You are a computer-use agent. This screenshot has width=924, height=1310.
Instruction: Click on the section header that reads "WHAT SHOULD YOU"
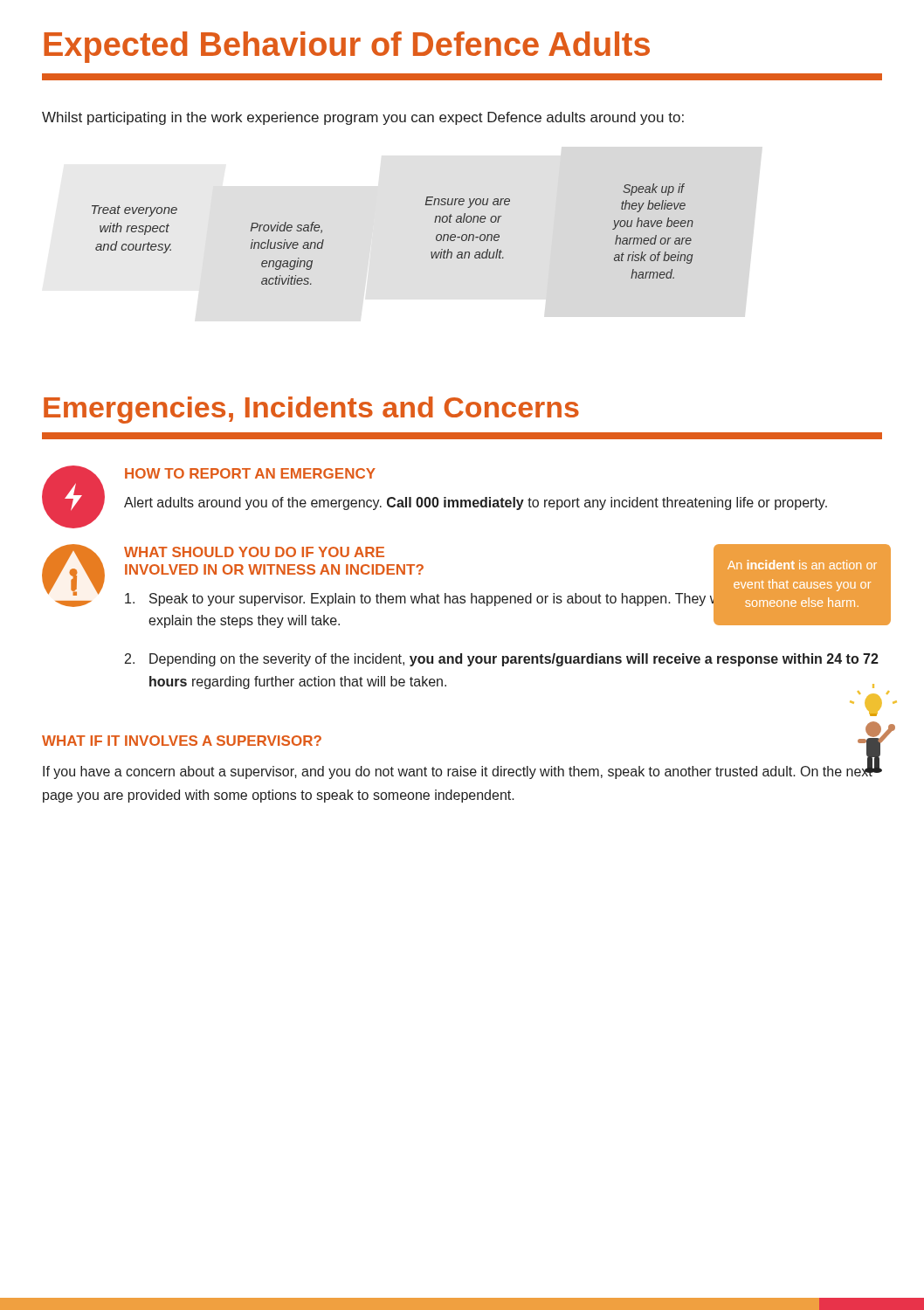pyautogui.click(x=274, y=561)
